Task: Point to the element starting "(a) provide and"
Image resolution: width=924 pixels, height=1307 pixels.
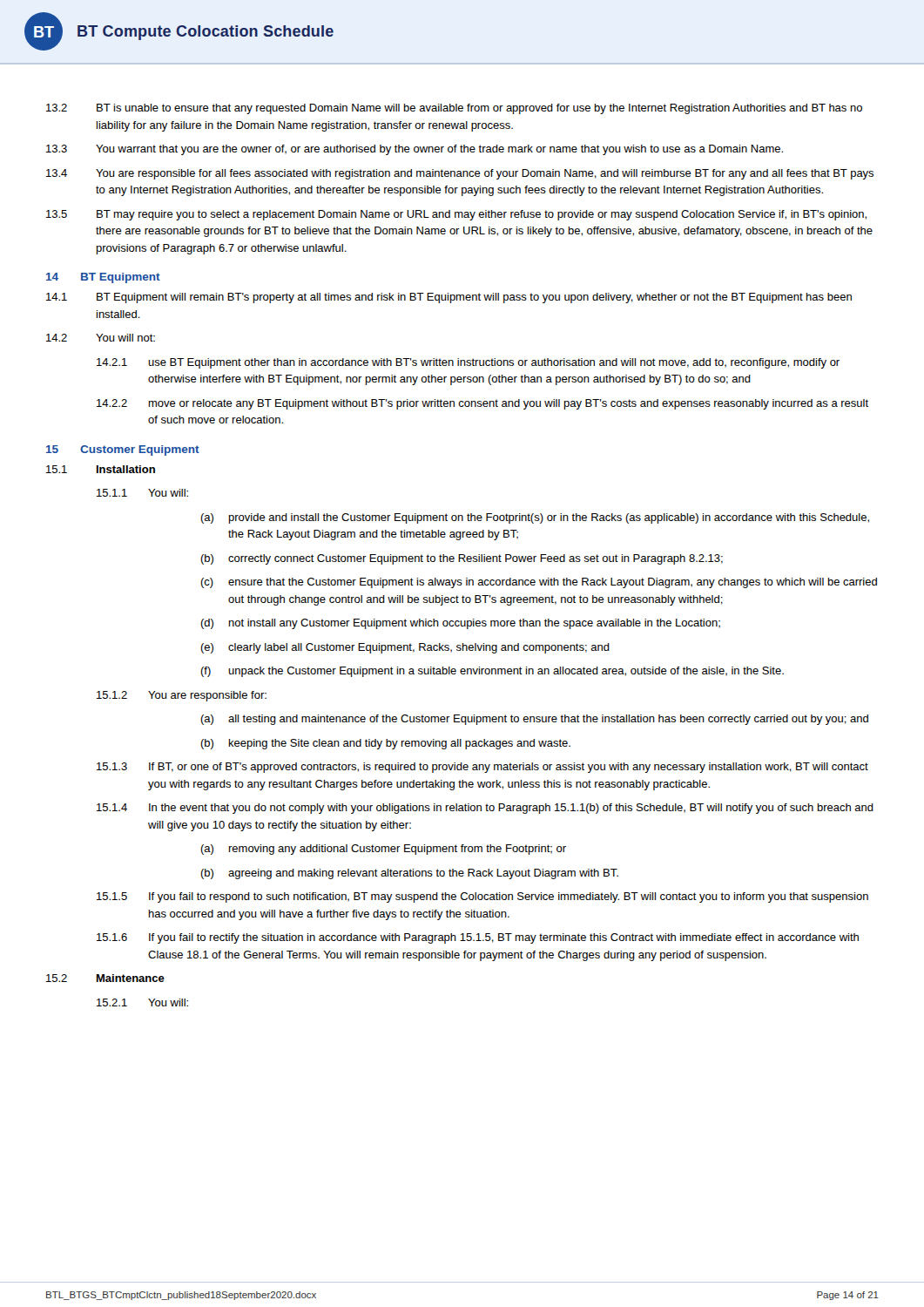Action: coord(540,525)
